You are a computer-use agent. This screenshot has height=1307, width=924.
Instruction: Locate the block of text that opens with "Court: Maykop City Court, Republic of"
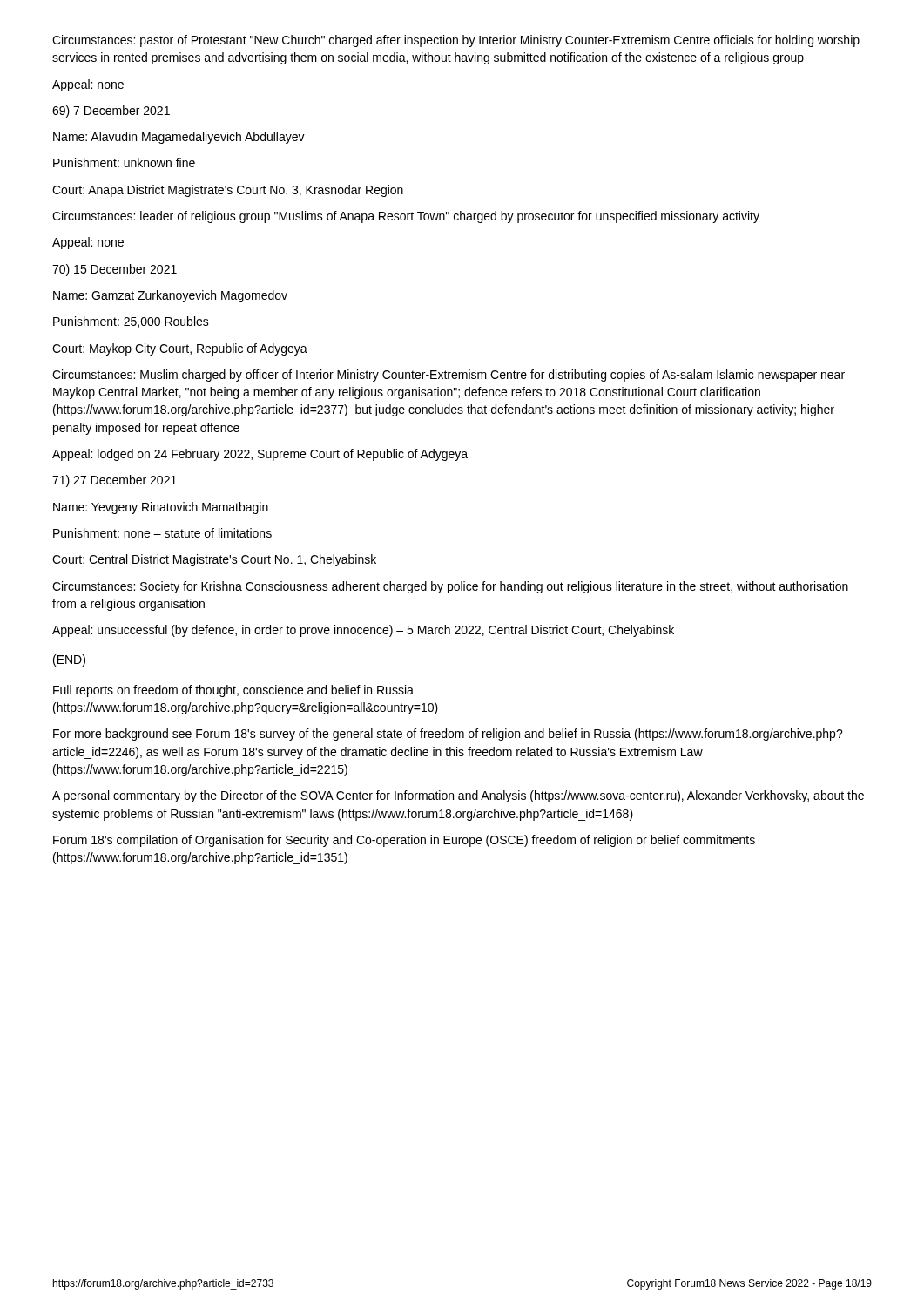[180, 348]
